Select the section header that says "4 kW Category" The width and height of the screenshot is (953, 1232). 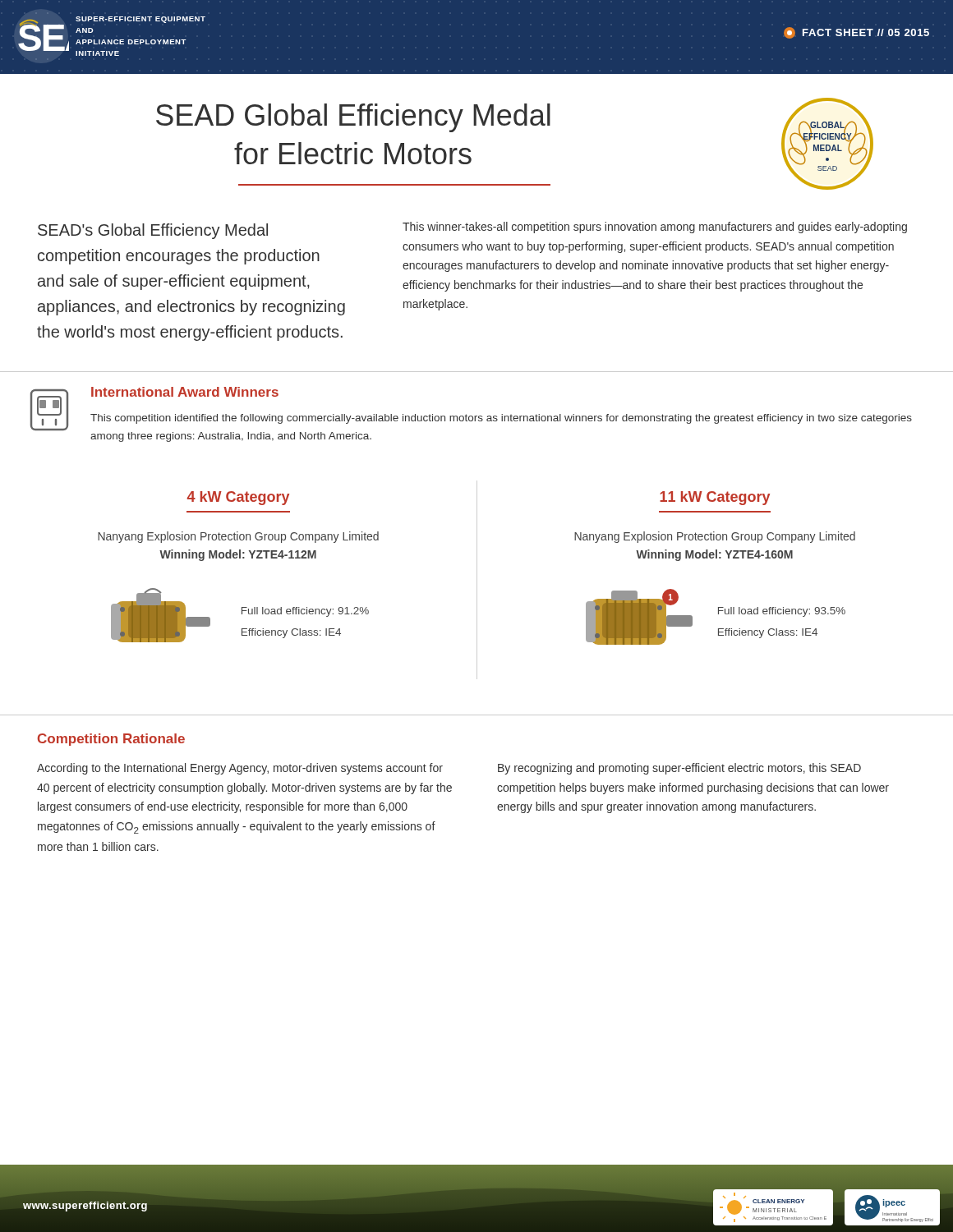[238, 501]
